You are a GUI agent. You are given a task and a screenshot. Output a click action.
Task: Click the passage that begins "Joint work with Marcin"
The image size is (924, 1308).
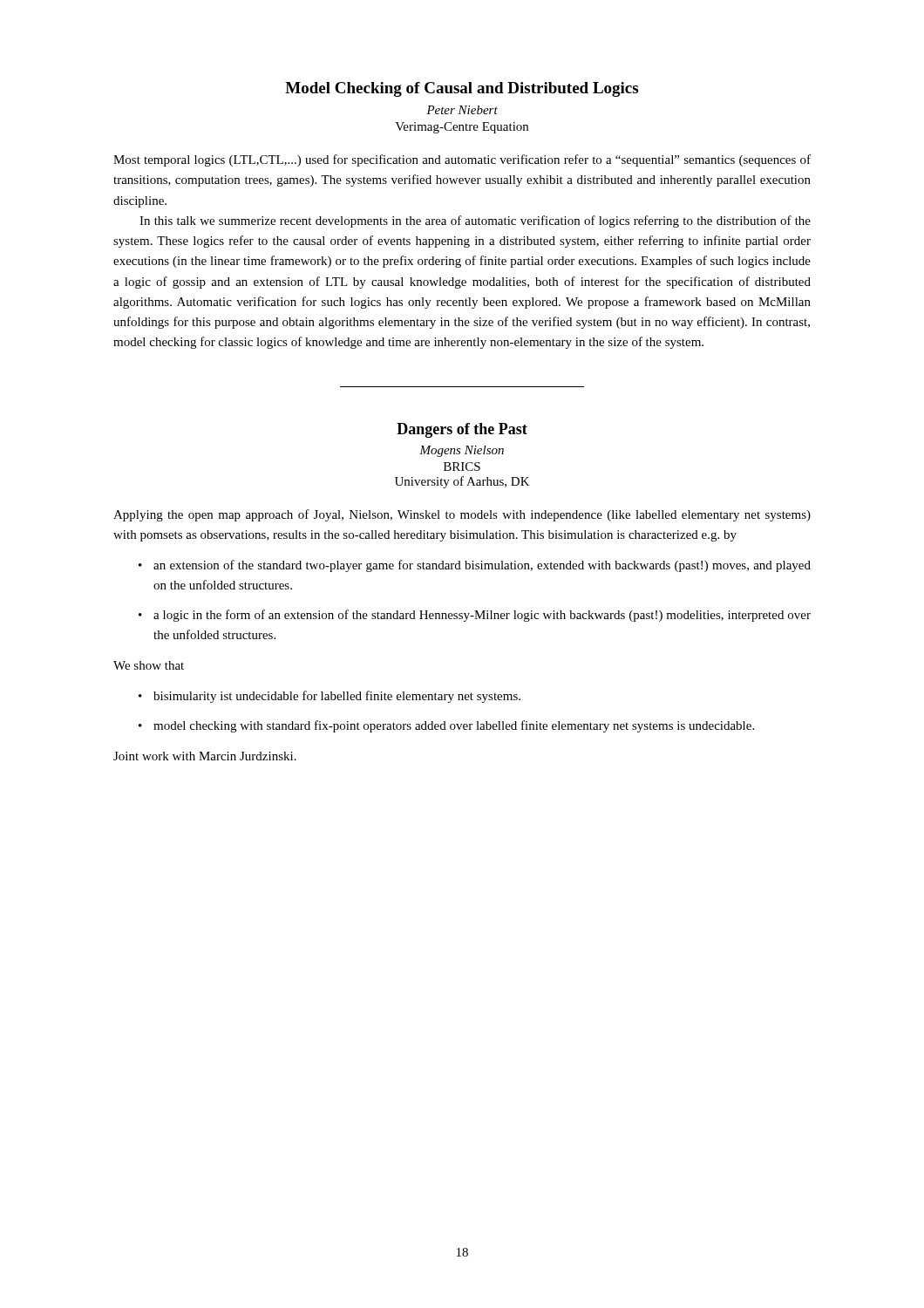click(205, 756)
